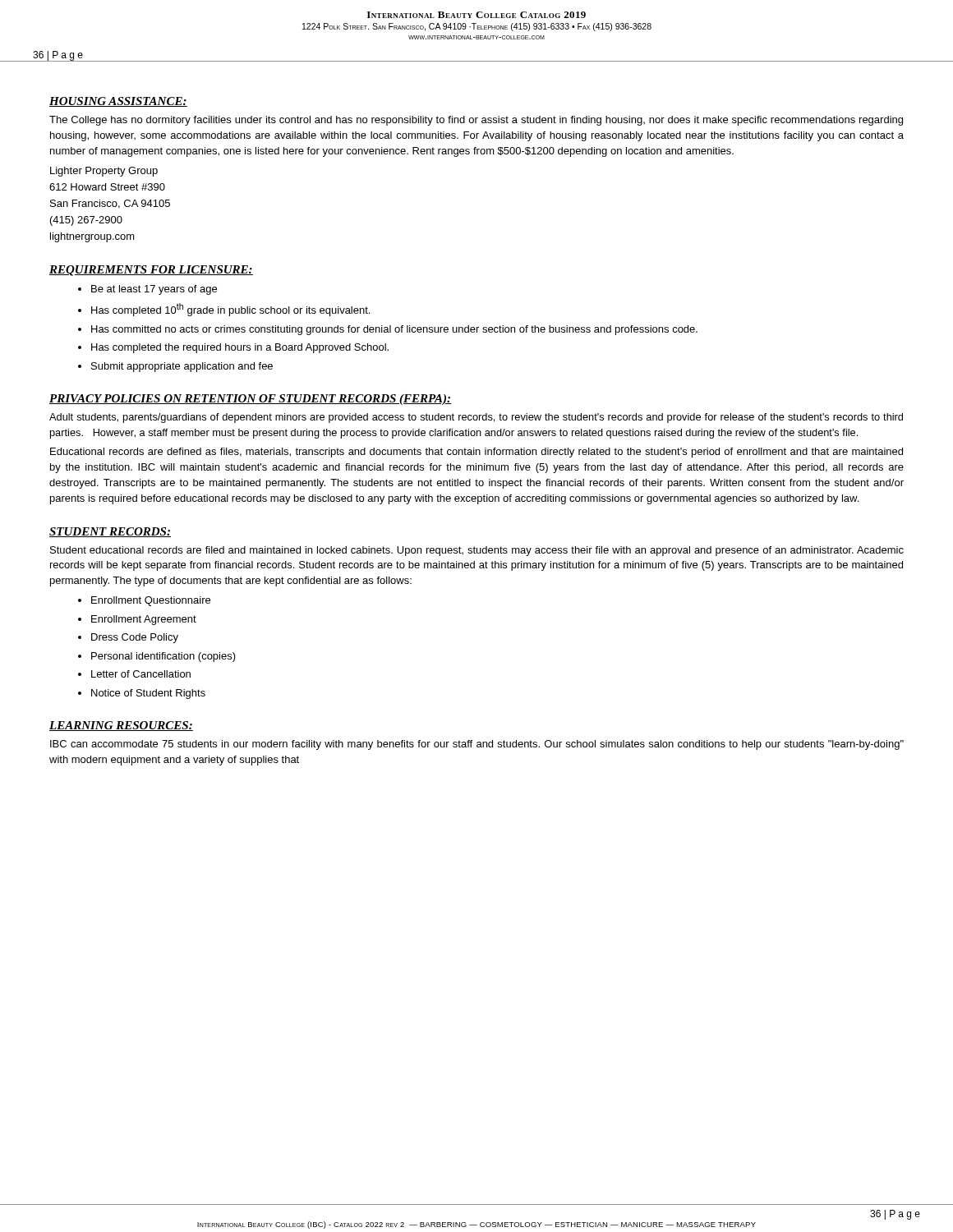Screen dimensions: 1232x953
Task: Locate the text "Personal identification (copies)"
Action: coord(163,655)
